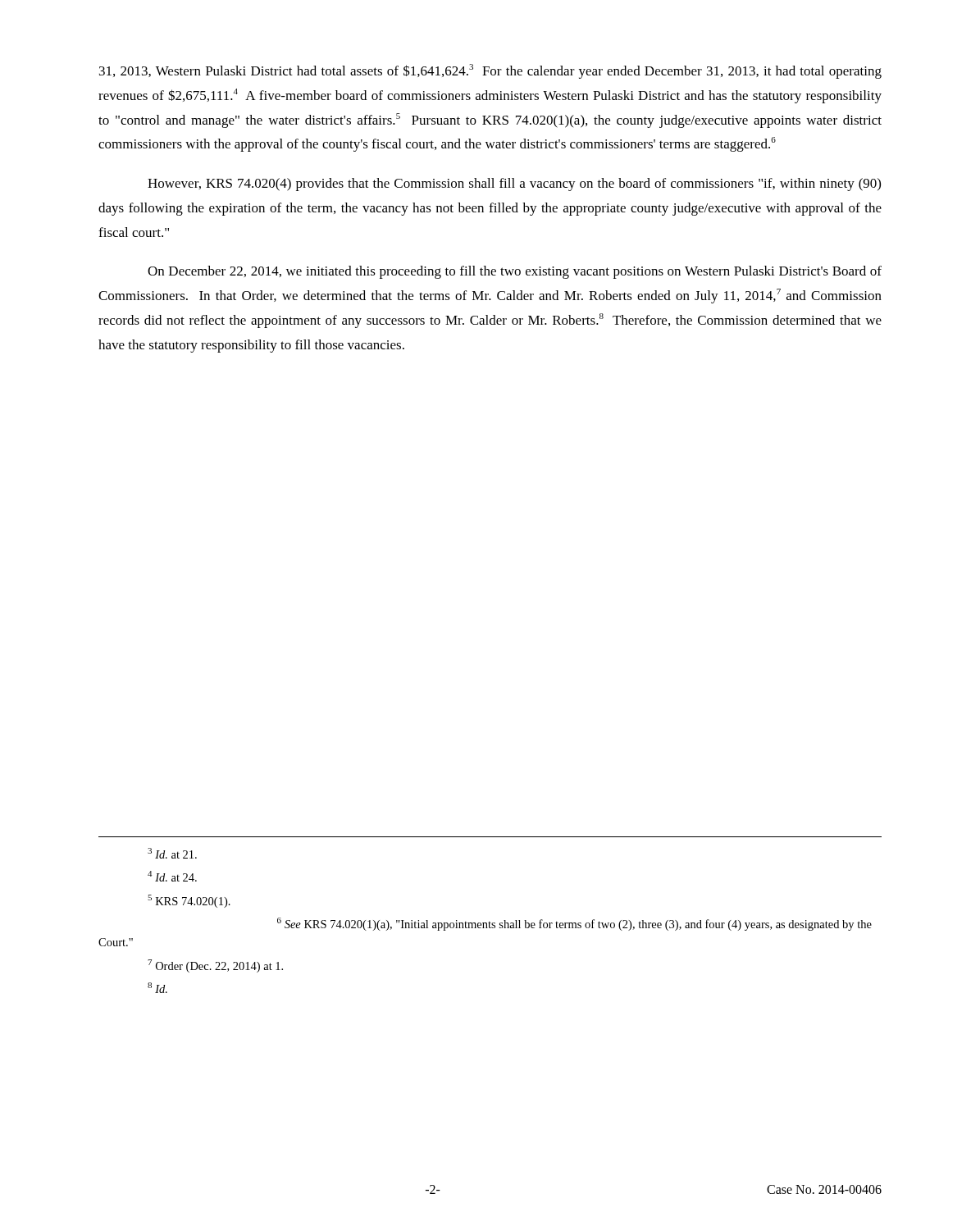Locate the block of text that opens with "However, KRS 74.020(4) provides"
Image resolution: width=980 pixels, height=1230 pixels.
[x=490, y=208]
